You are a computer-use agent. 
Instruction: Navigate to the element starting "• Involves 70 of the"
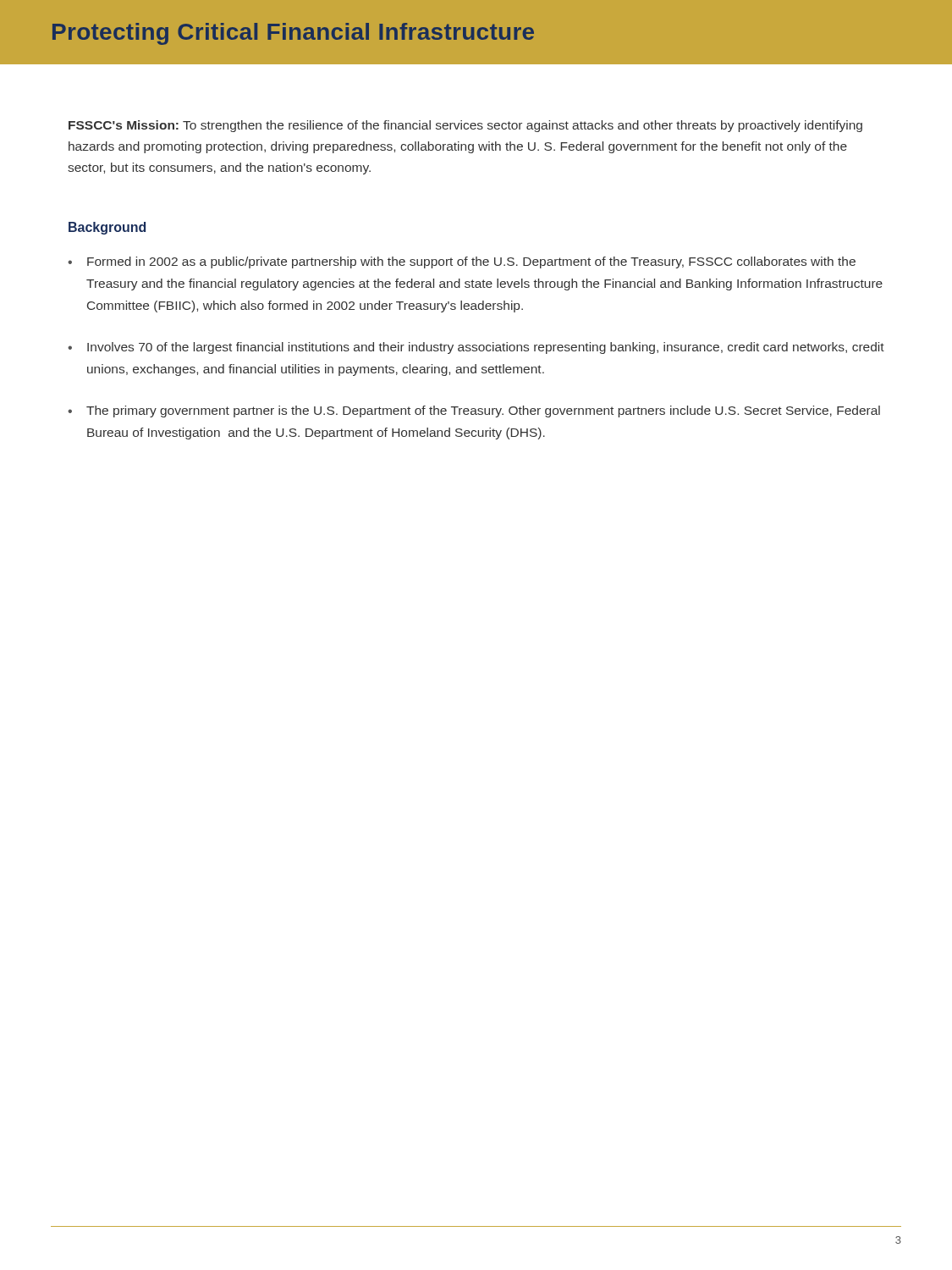coord(476,358)
